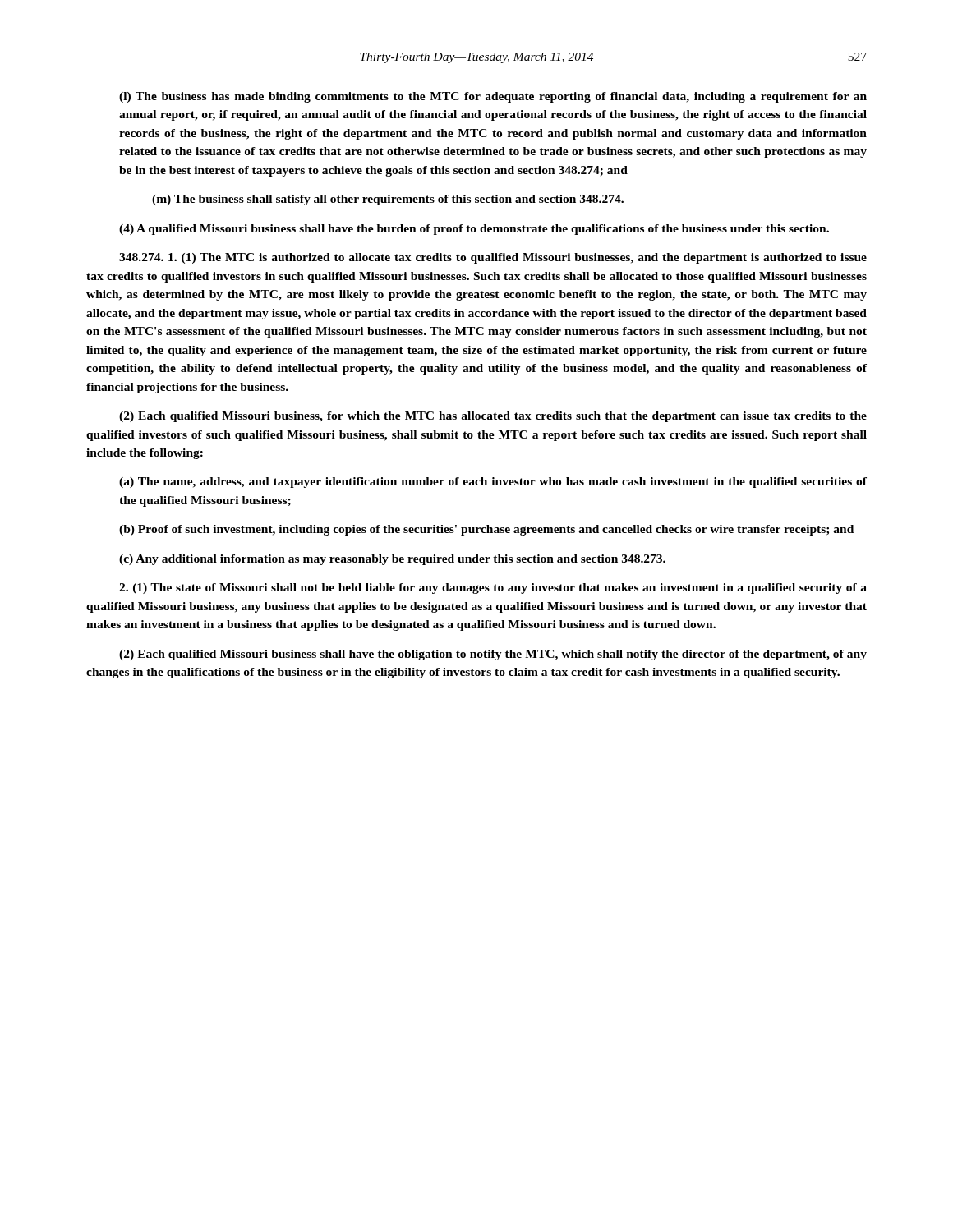Viewport: 953px width, 1232px height.
Task: Find the text block containing "(2) Each qualified Missouri business, for which the"
Action: [x=476, y=434]
